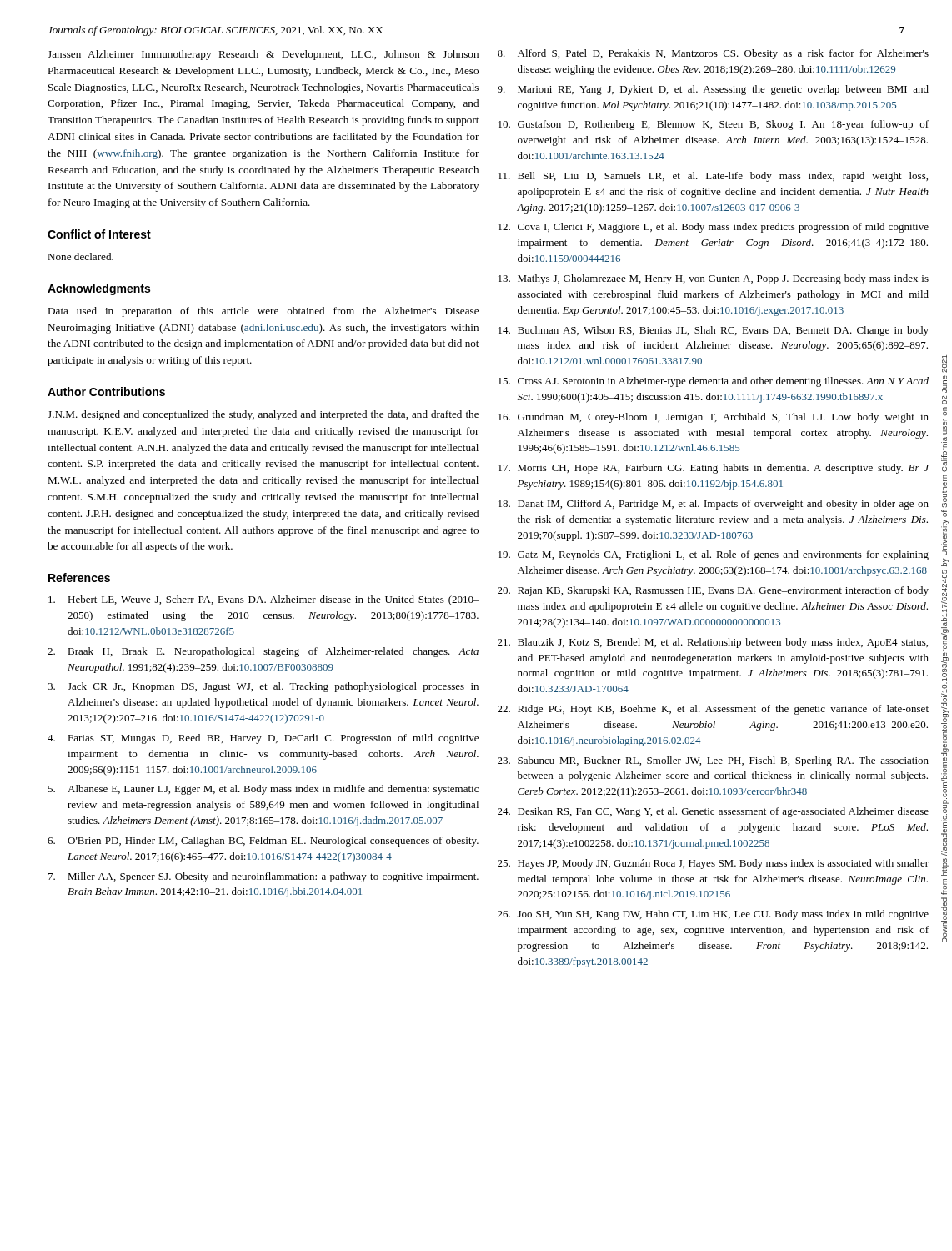
Task: Find the region starting "13. Mathys J, Gholamrezaee M, Henry H,"
Action: point(713,295)
